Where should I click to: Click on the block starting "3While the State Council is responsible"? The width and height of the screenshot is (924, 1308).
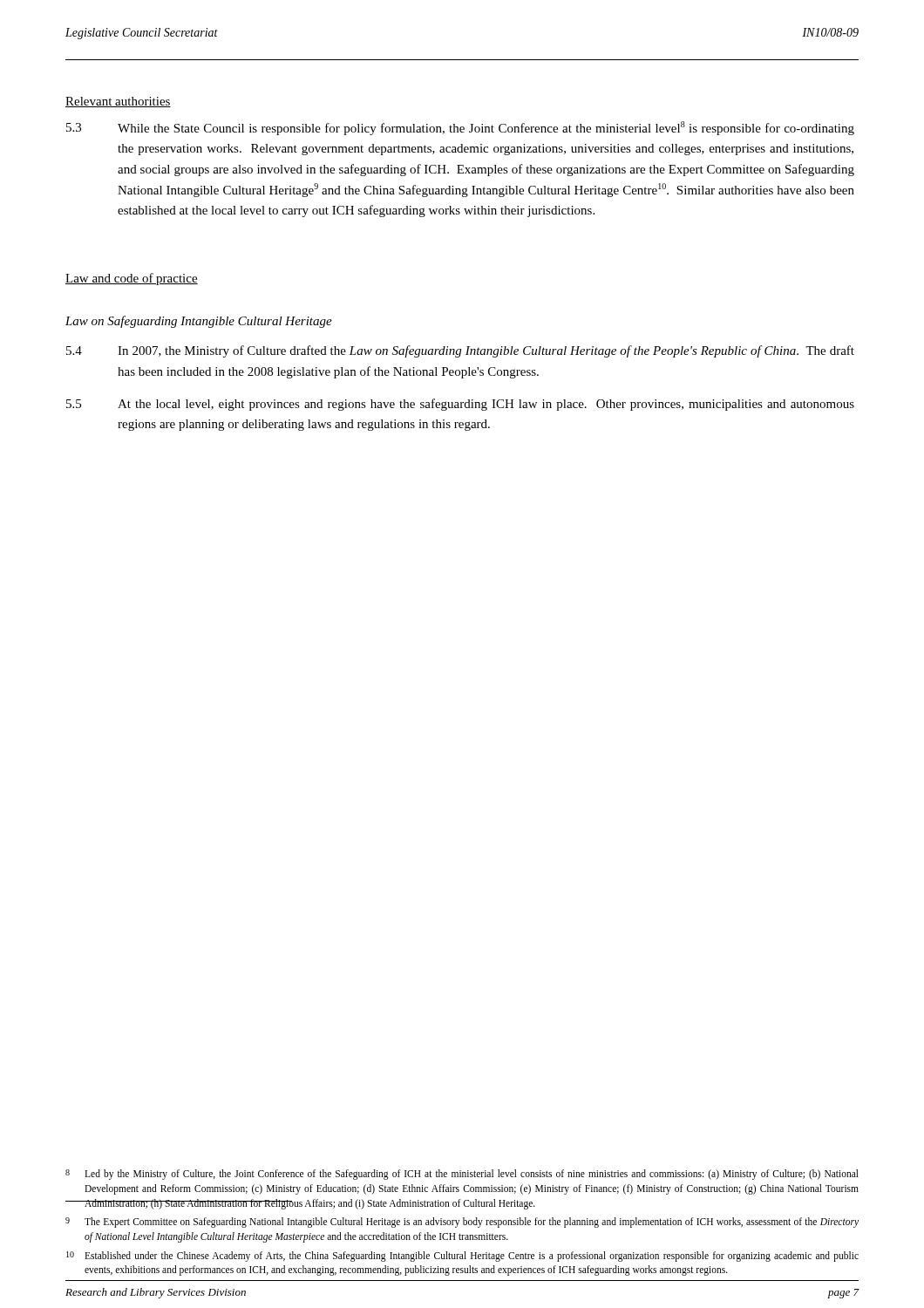tap(460, 169)
